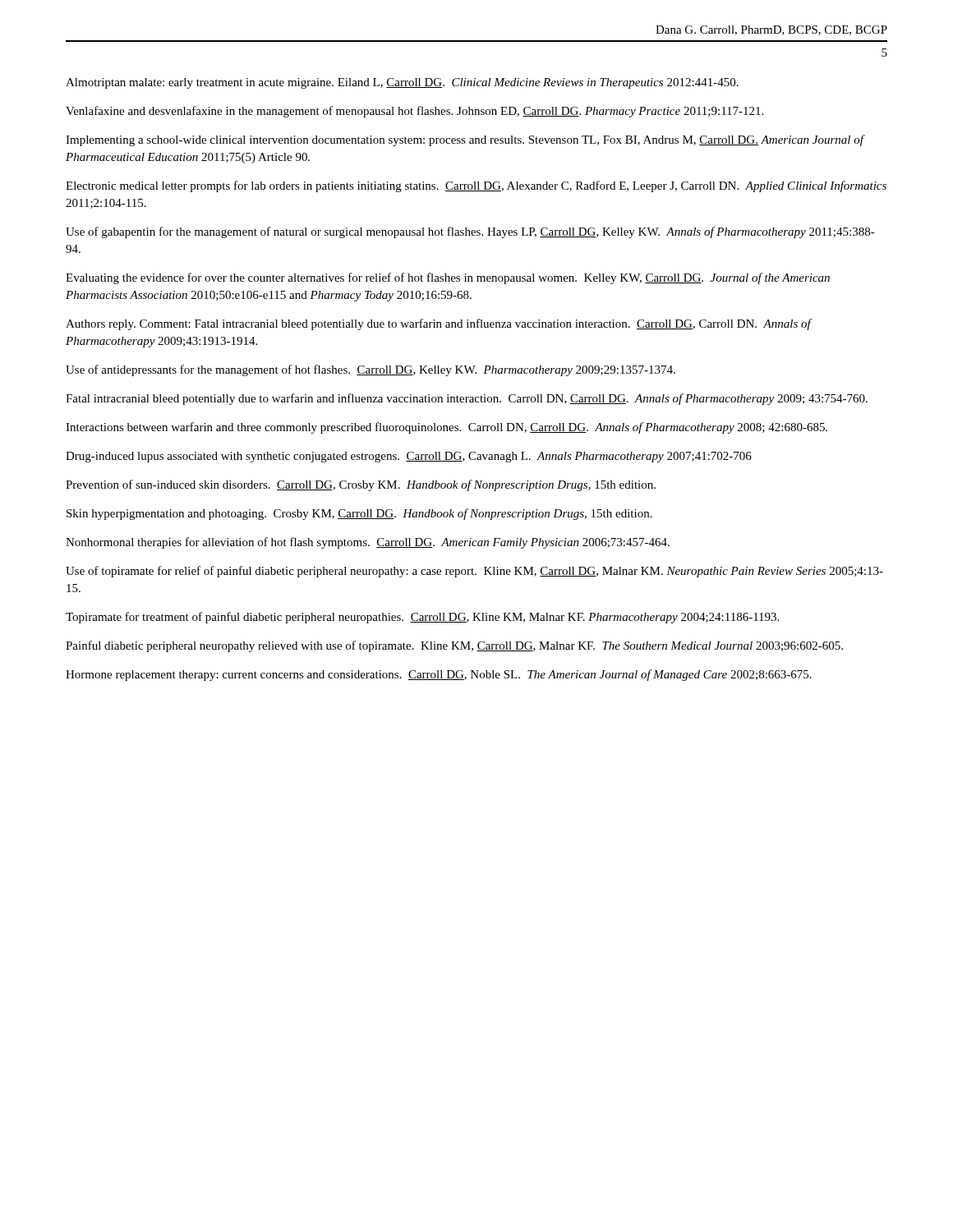Find the text block starting "Authors reply. Comment: Fatal"
Viewport: 953px width, 1232px height.
click(438, 332)
